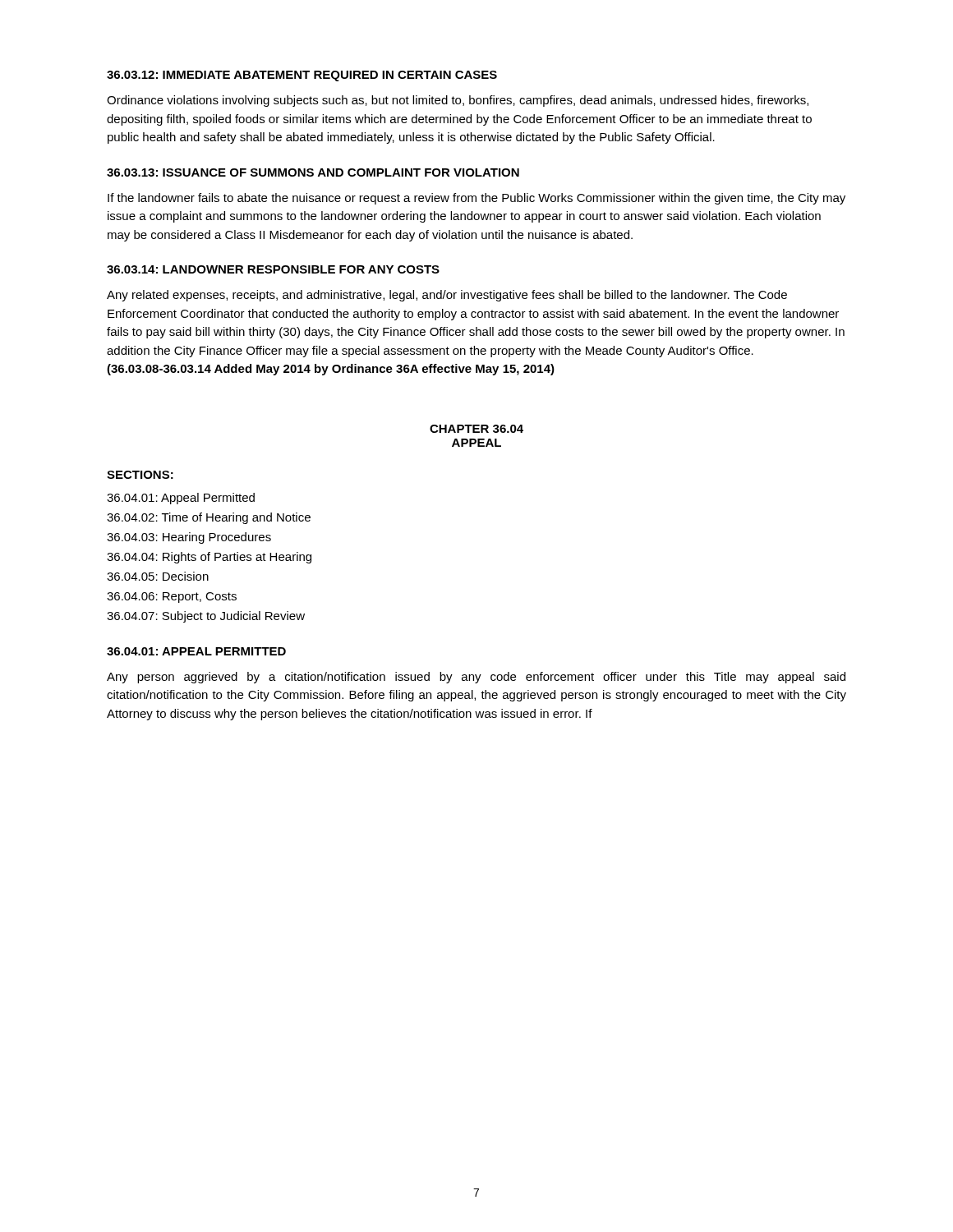Where is the passage that starts "Any related expenses, receipts,"?
Viewport: 953px width, 1232px height.
[476, 331]
